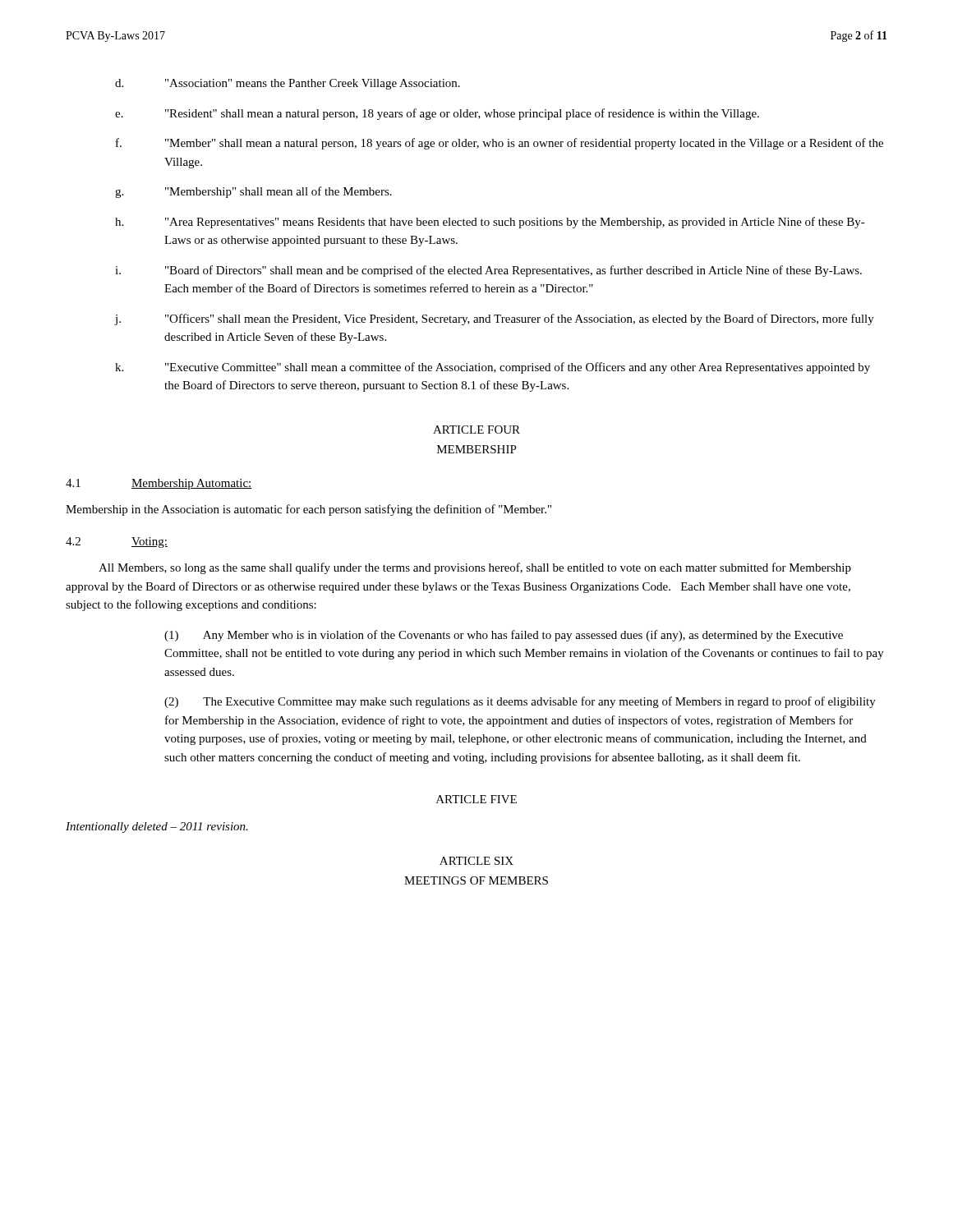
Task: Select the block starting "ARTICLE FIVE"
Action: 476,799
